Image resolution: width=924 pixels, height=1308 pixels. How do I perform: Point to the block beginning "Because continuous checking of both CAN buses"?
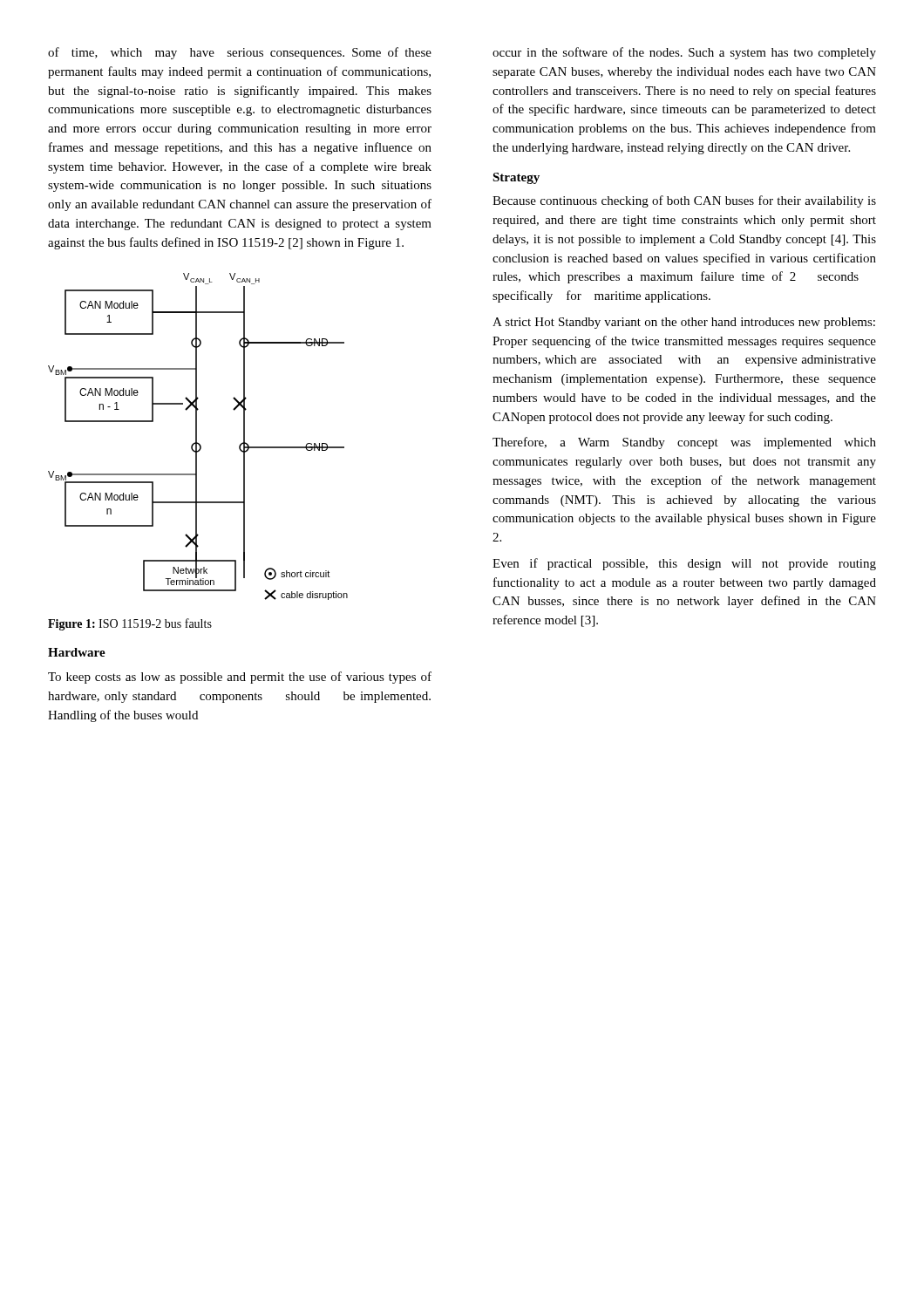click(684, 249)
